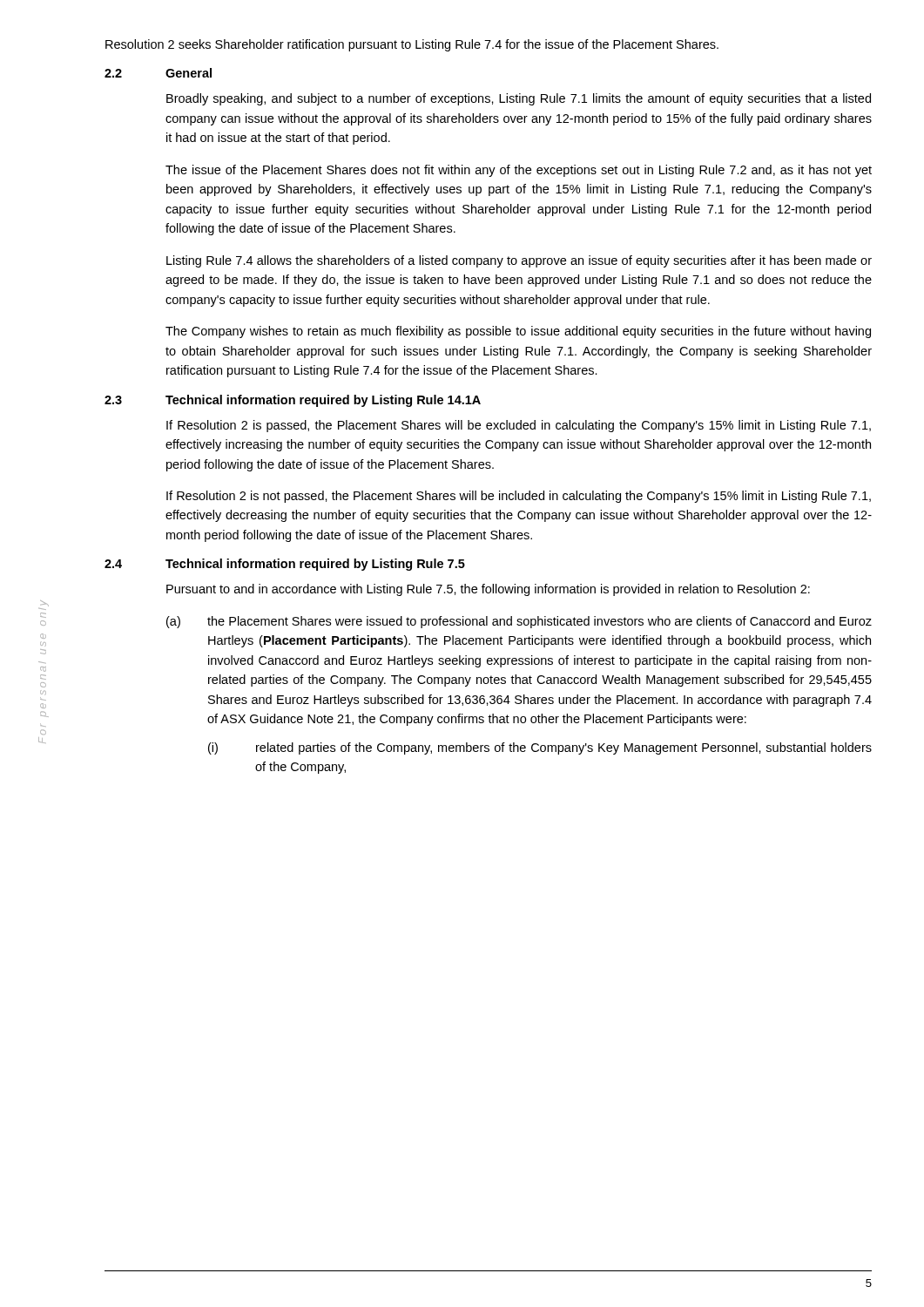This screenshot has width=924, height=1307.
Task: Locate the block of text that opens with "Resolution 2 seeks Shareholder"
Action: point(412,44)
